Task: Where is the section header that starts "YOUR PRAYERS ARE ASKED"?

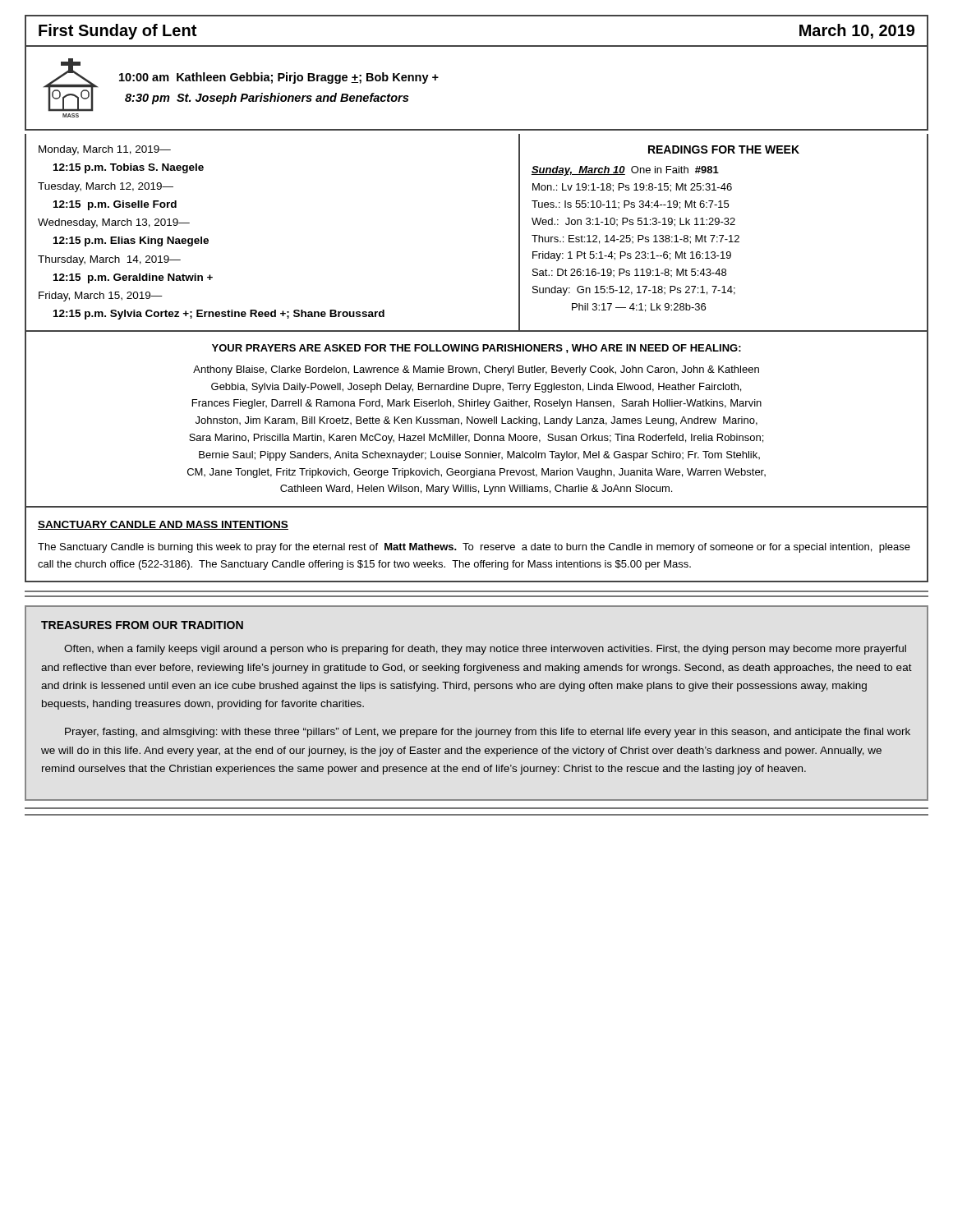Action: point(476,348)
